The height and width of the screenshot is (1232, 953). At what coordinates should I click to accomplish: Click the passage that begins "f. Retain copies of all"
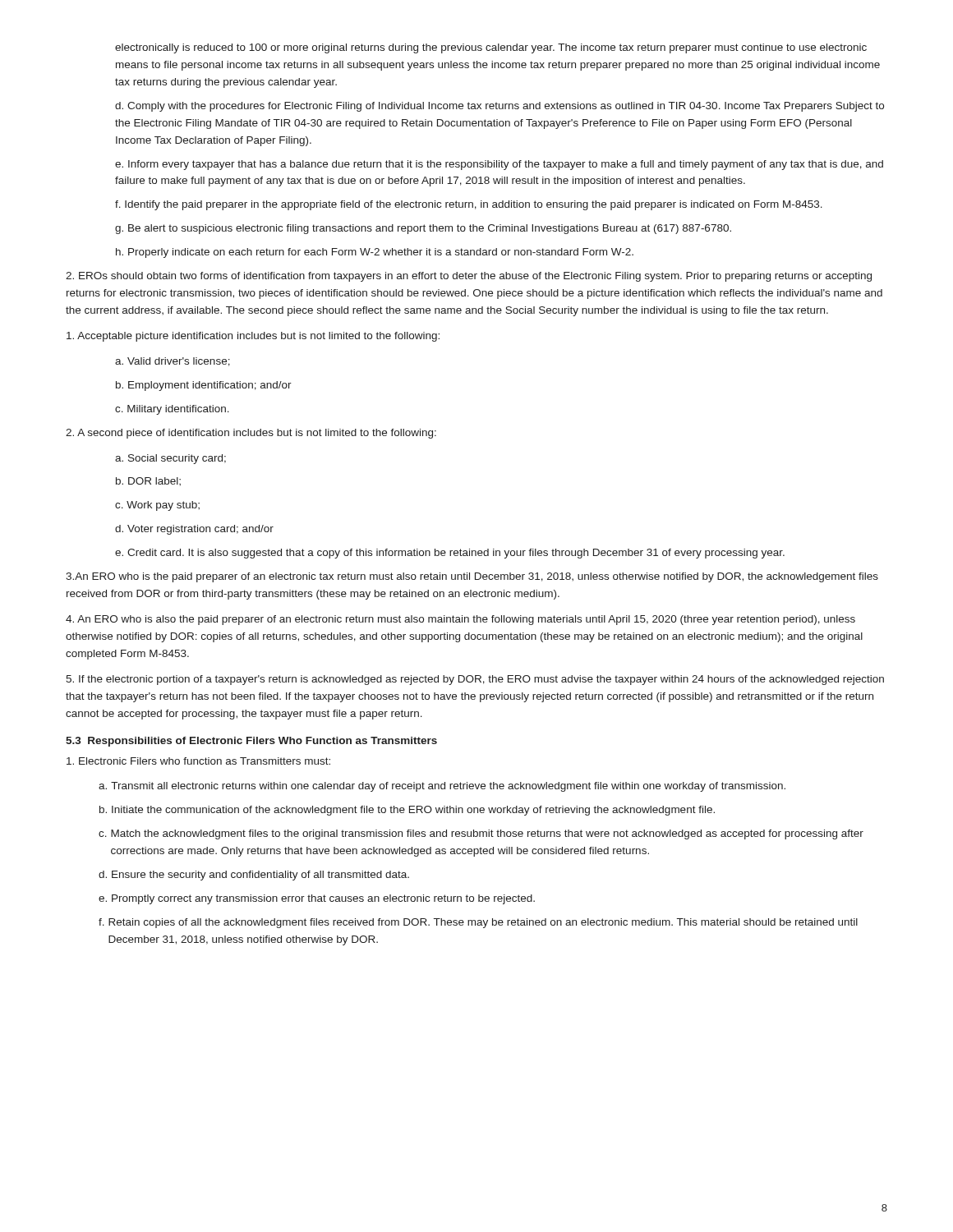click(493, 931)
